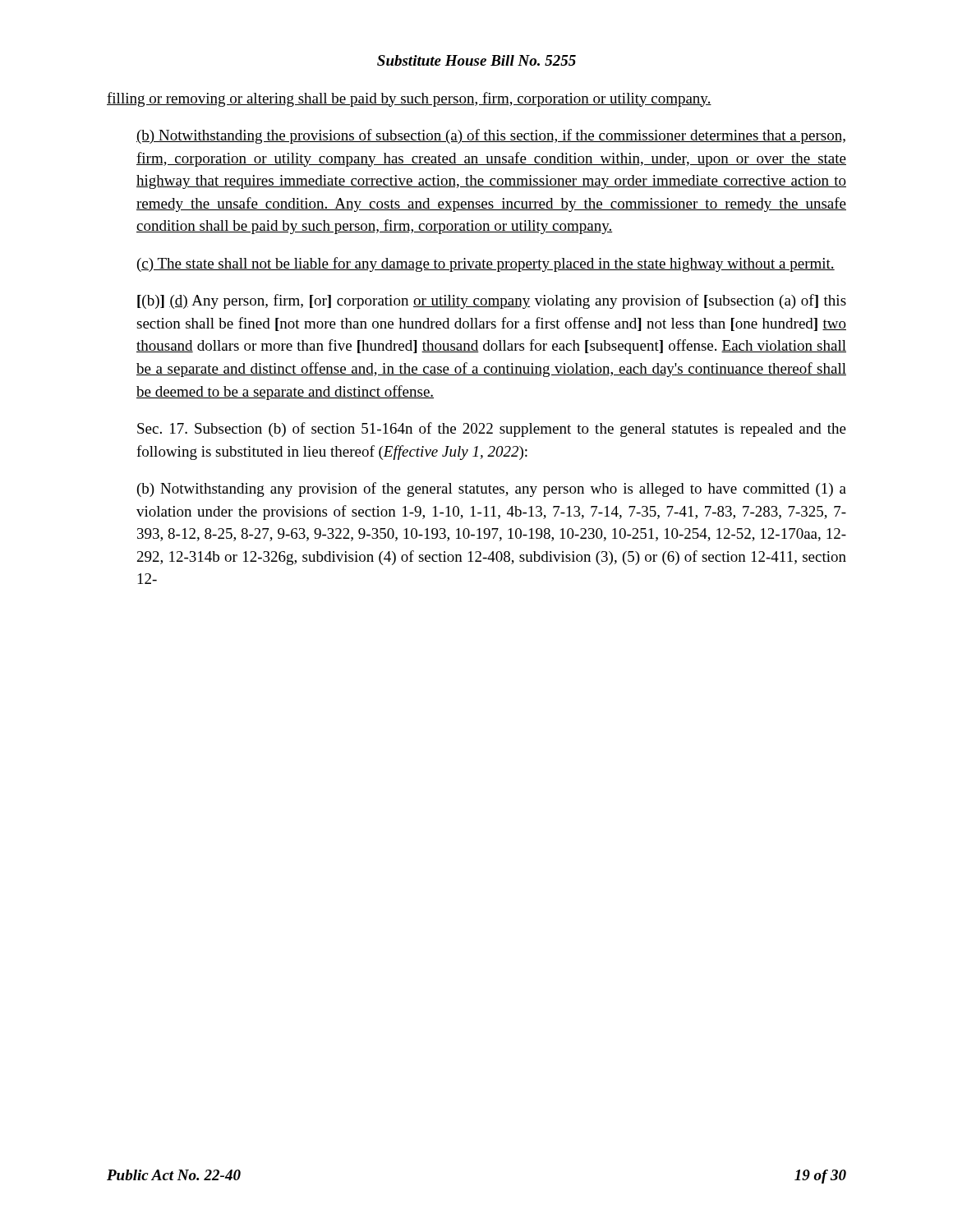The image size is (953, 1232).
Task: Locate the block starting "(b) Notwithstanding the provisions of subsection"
Action: (x=491, y=180)
